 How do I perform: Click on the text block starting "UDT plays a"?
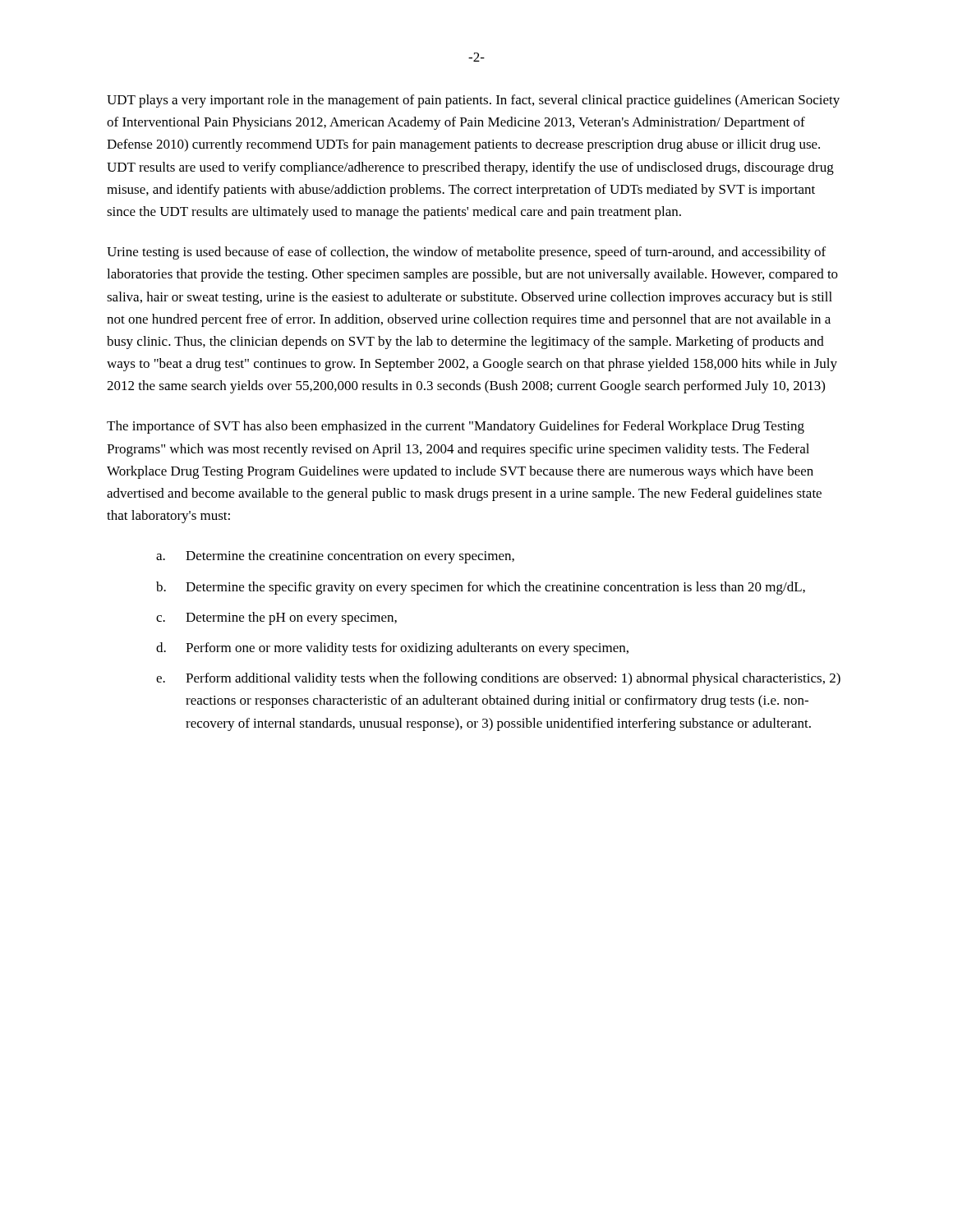pos(473,156)
